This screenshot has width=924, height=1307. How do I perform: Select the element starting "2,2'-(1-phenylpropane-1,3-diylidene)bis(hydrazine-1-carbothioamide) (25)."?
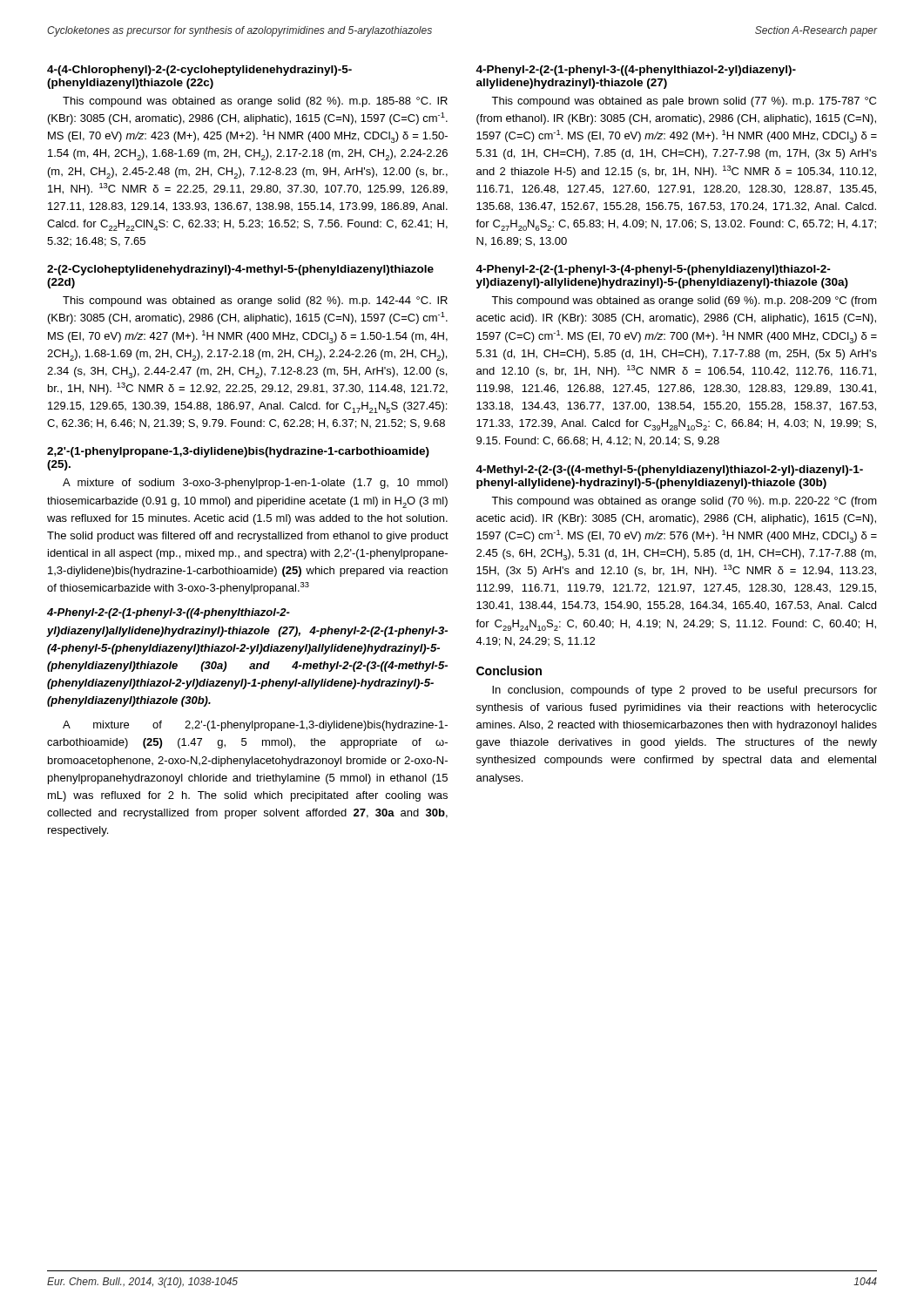(238, 458)
